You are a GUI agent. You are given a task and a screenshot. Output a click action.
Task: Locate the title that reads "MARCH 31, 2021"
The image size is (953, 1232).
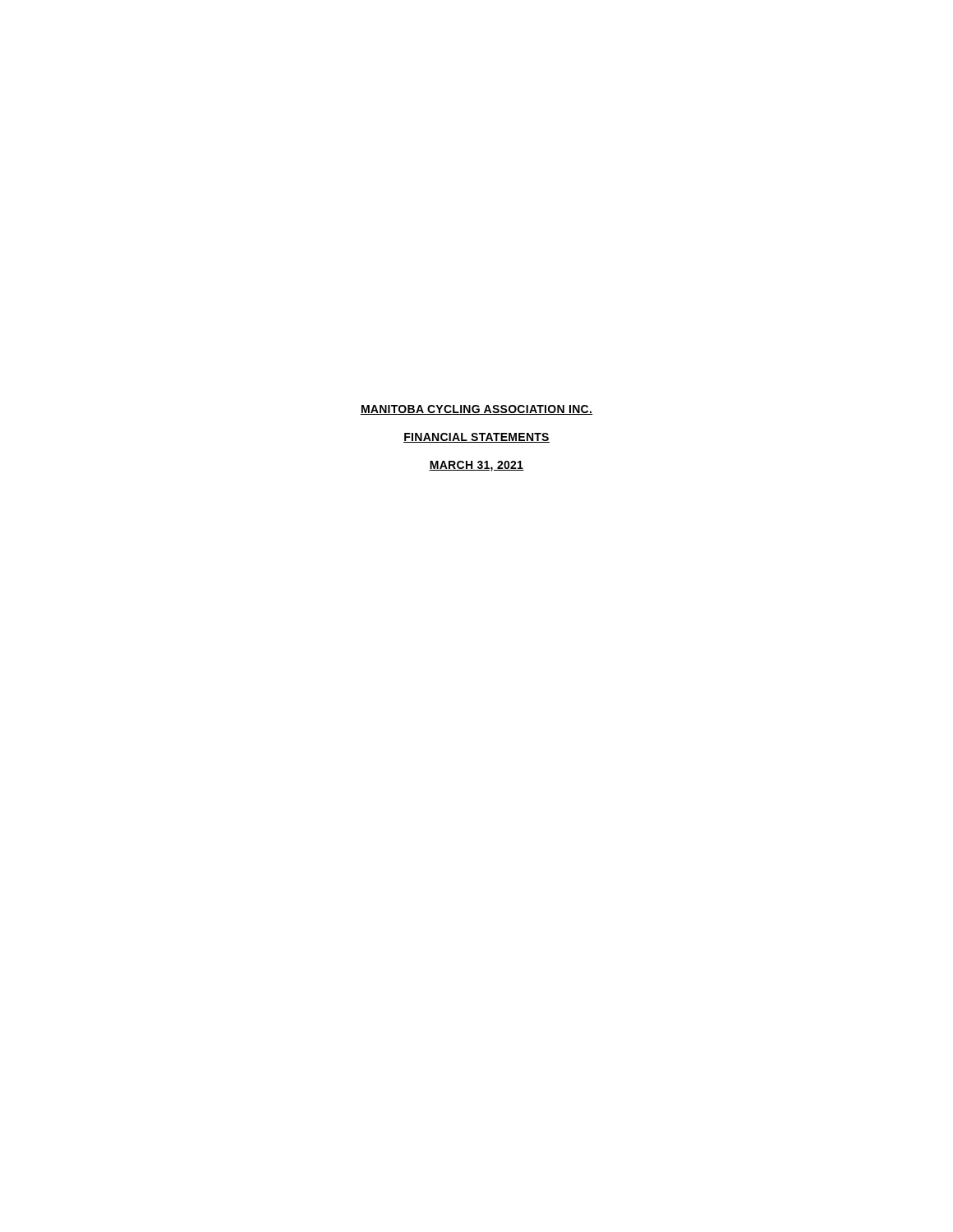pyautogui.click(x=476, y=465)
